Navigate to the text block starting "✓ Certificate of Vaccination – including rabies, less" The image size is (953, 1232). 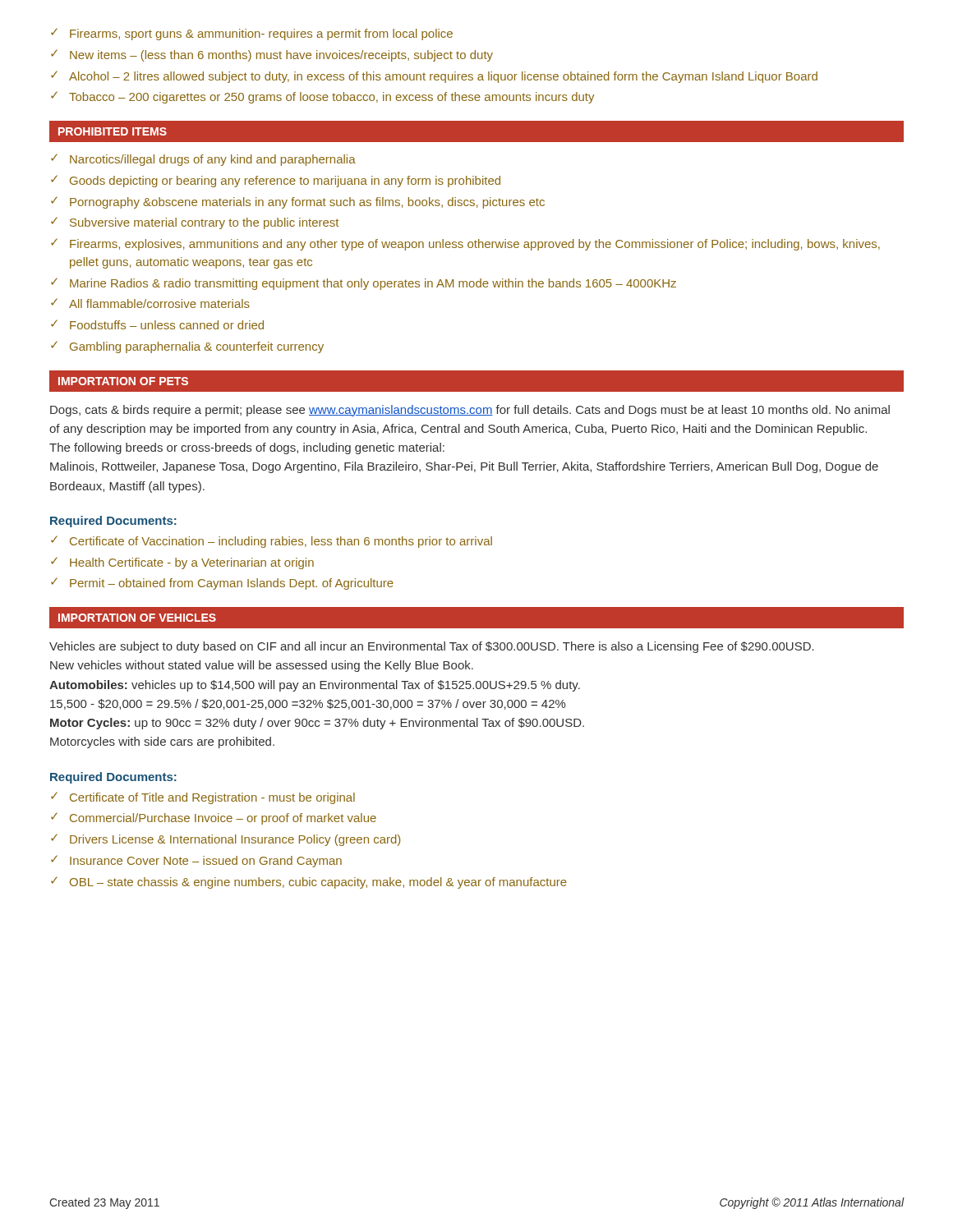tap(476, 541)
